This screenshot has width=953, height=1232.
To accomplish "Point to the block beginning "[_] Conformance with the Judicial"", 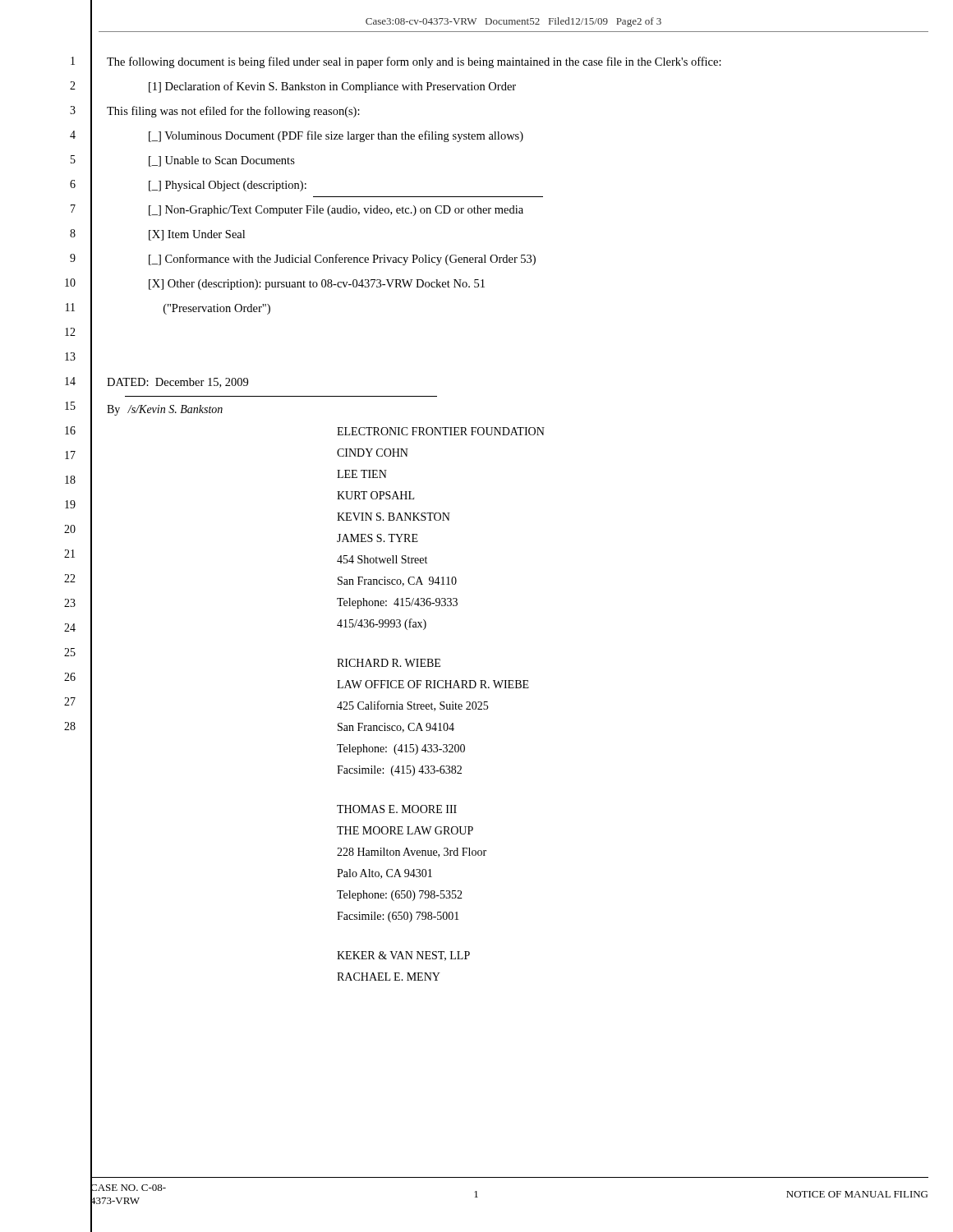I will [342, 259].
